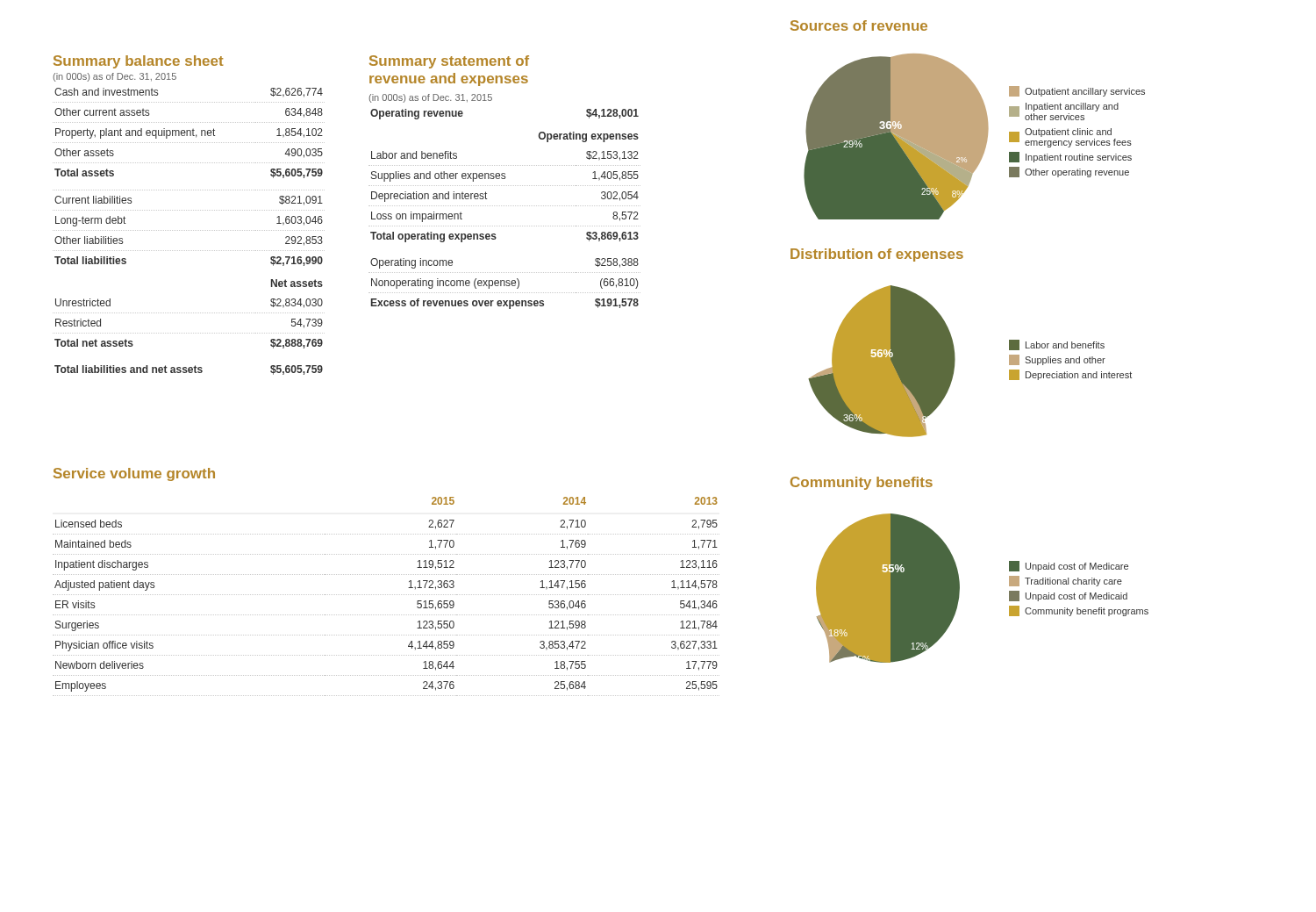Find the table that mentions "Operating income"
This screenshot has height=912, width=1316.
pyautogui.click(x=504, y=208)
